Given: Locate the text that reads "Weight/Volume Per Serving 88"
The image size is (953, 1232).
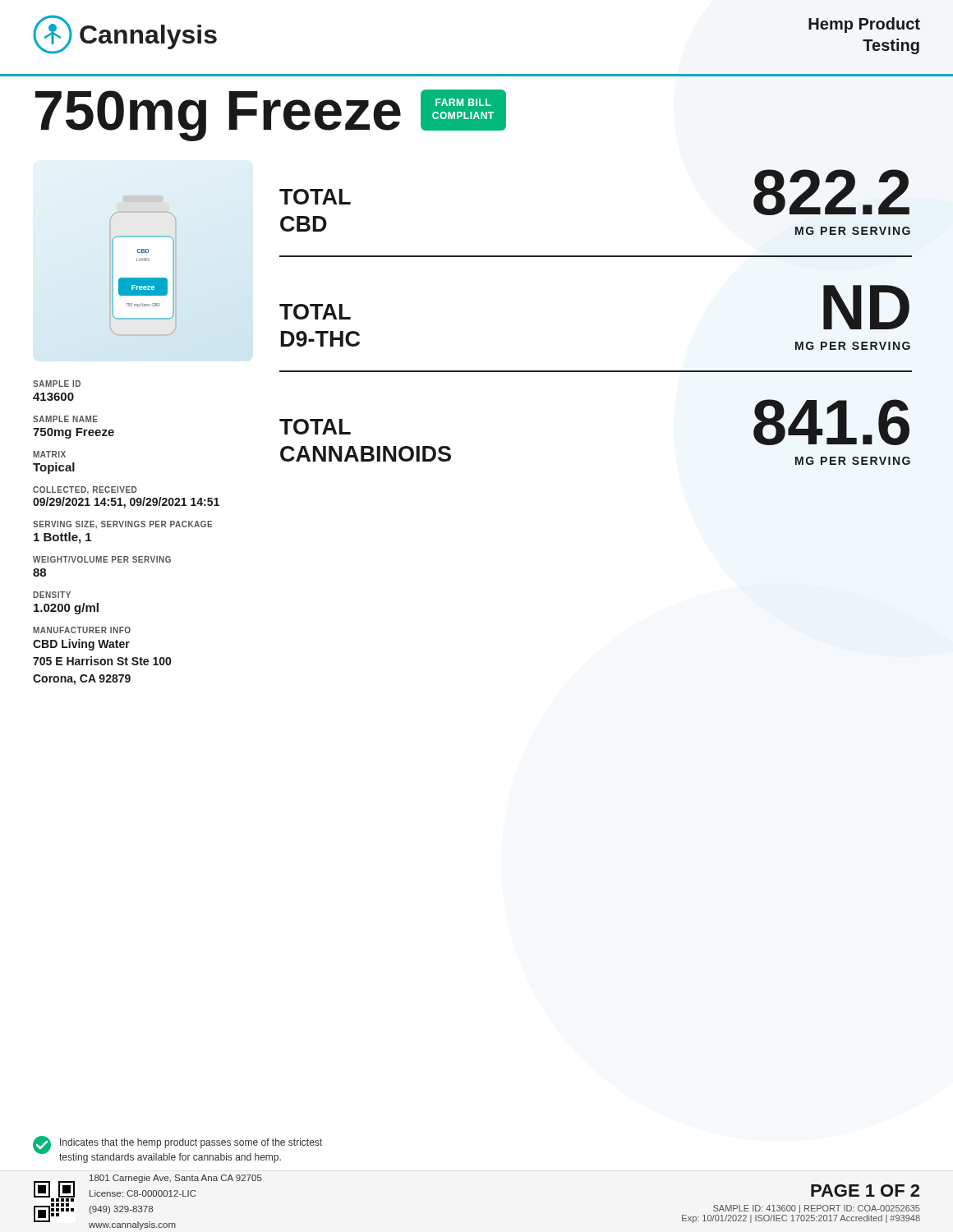Looking at the screenshot, I should pyautogui.click(x=144, y=567).
